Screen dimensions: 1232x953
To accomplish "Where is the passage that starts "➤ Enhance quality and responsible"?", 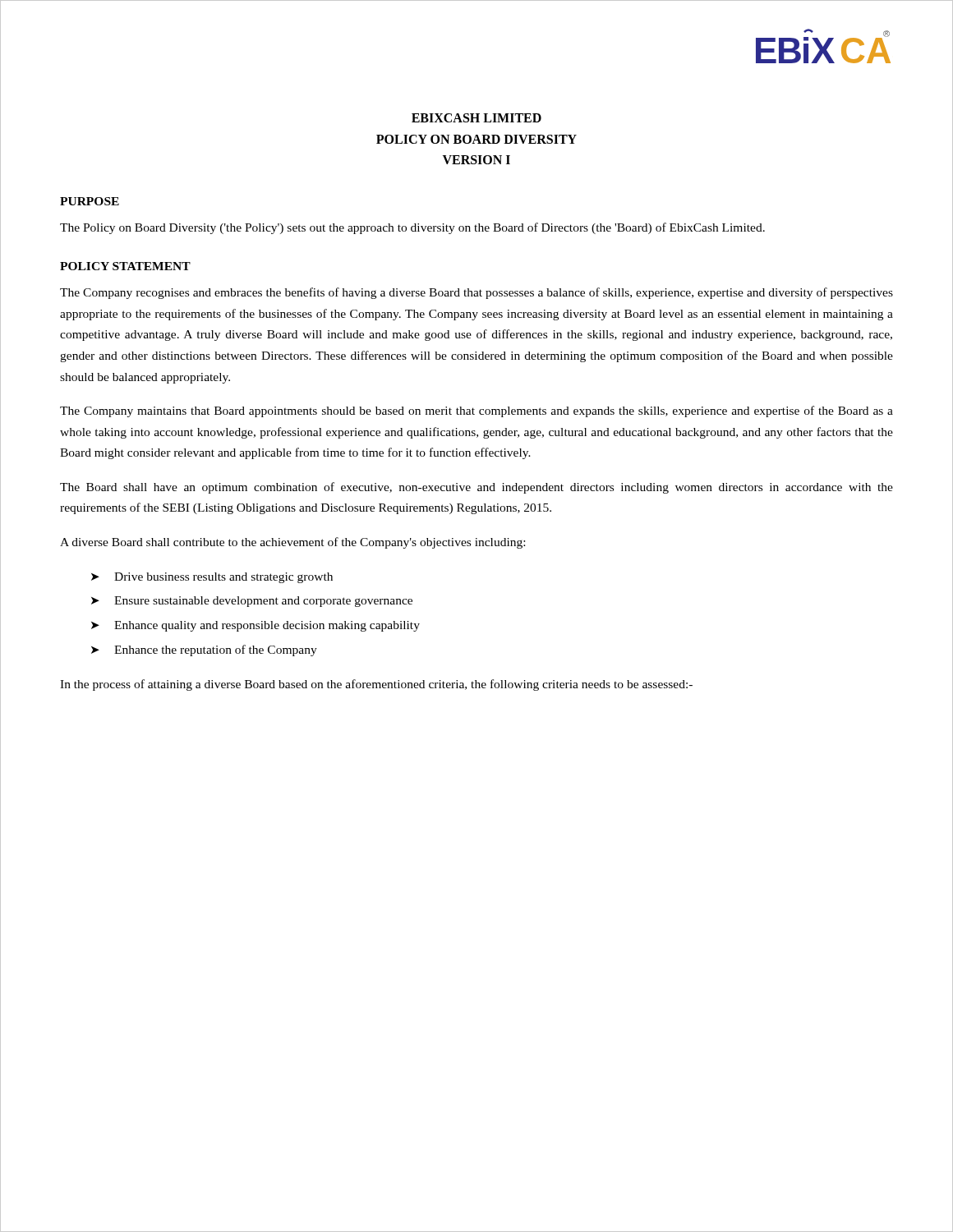I will coord(255,625).
